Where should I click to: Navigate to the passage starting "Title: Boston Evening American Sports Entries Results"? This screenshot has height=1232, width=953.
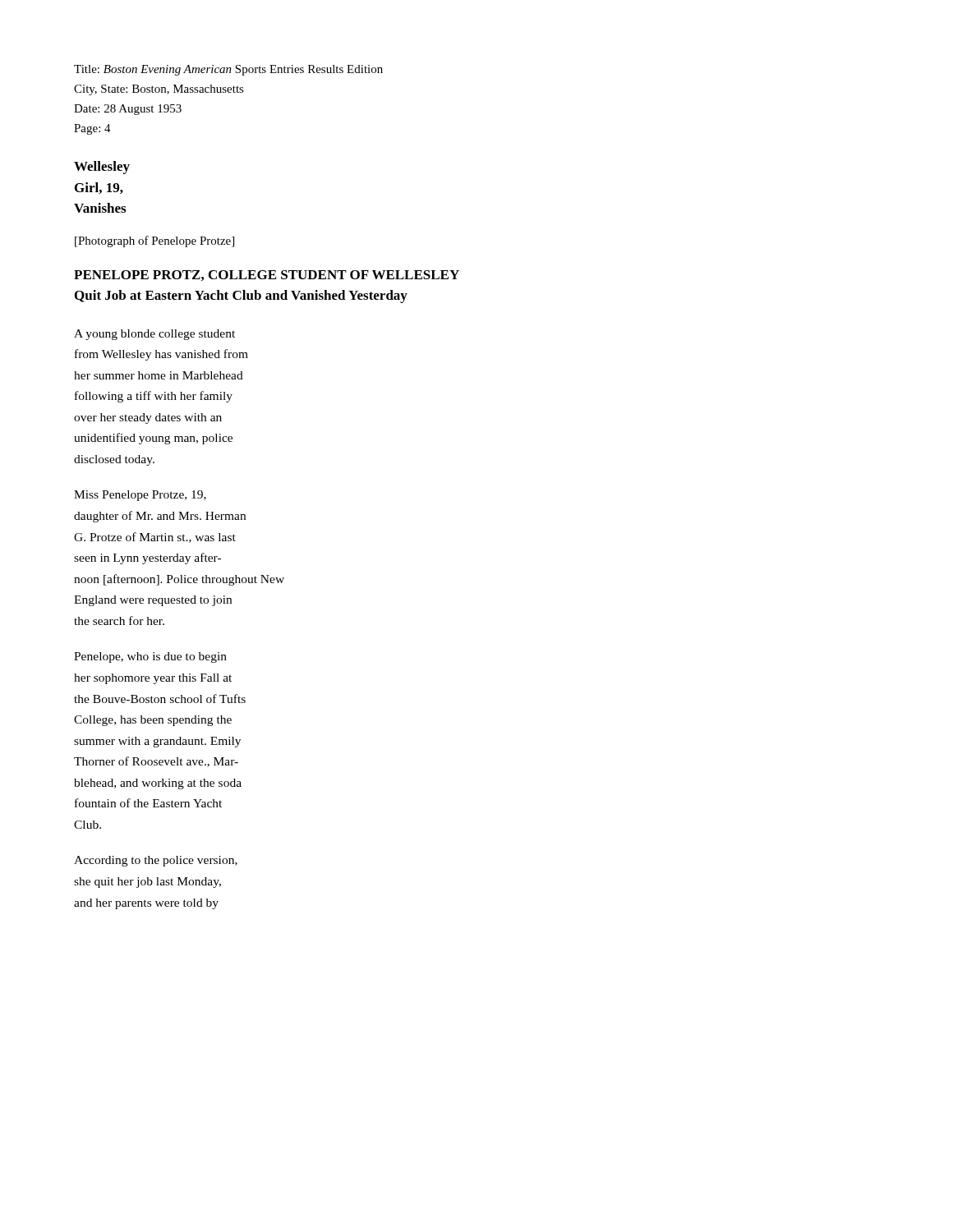[x=228, y=99]
